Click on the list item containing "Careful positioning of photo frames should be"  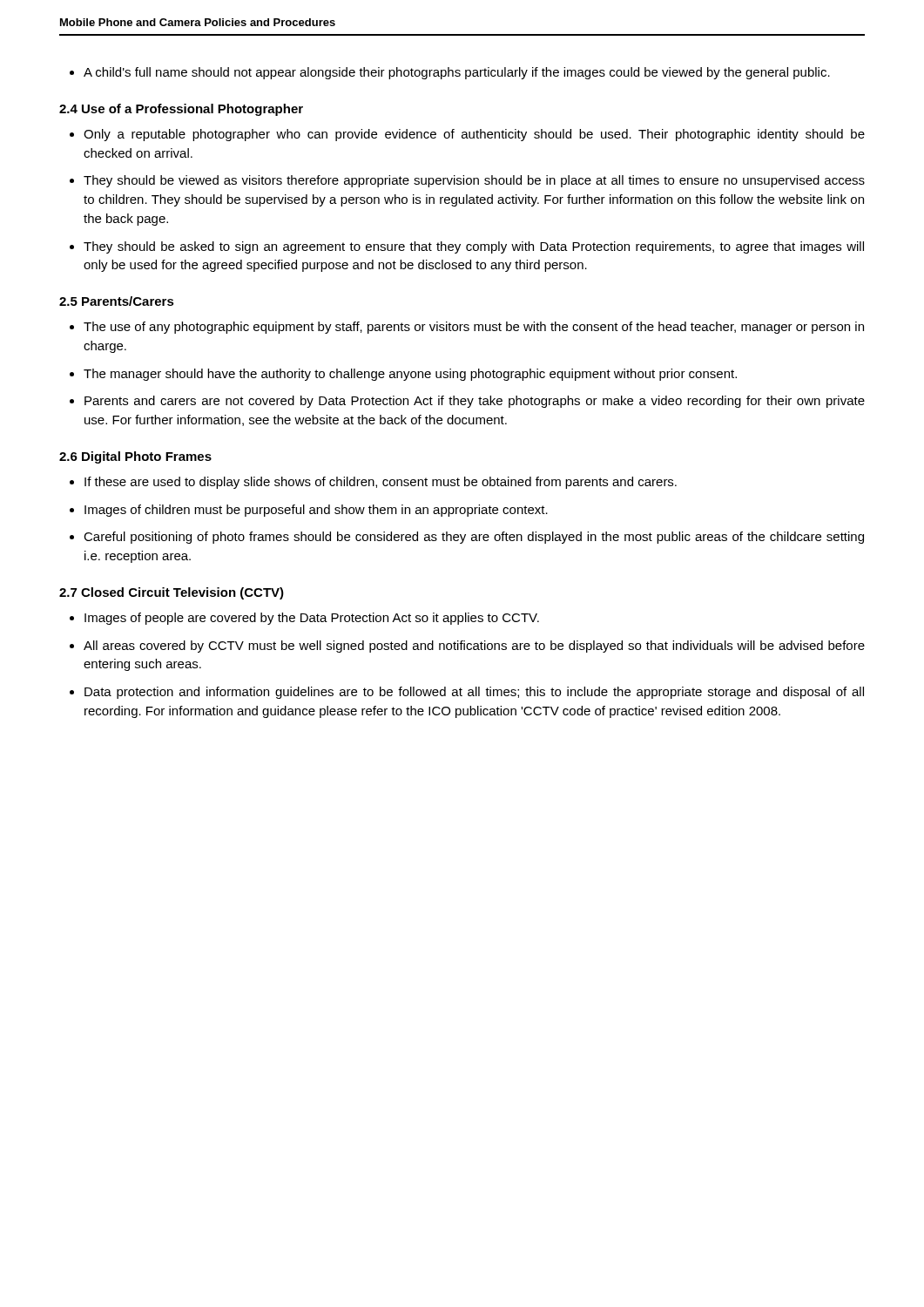tap(462, 546)
